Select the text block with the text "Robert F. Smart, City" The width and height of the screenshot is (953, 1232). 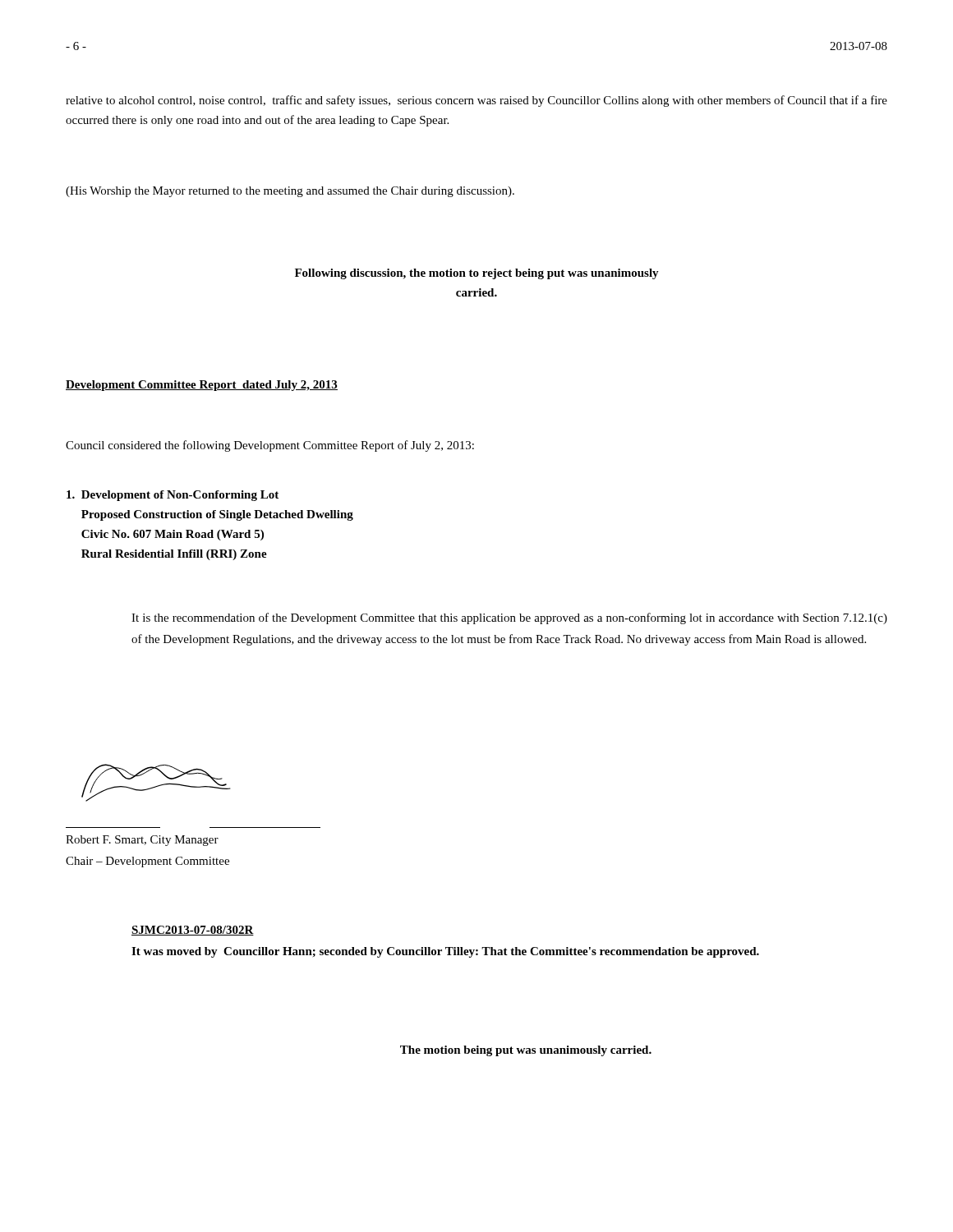pos(148,850)
